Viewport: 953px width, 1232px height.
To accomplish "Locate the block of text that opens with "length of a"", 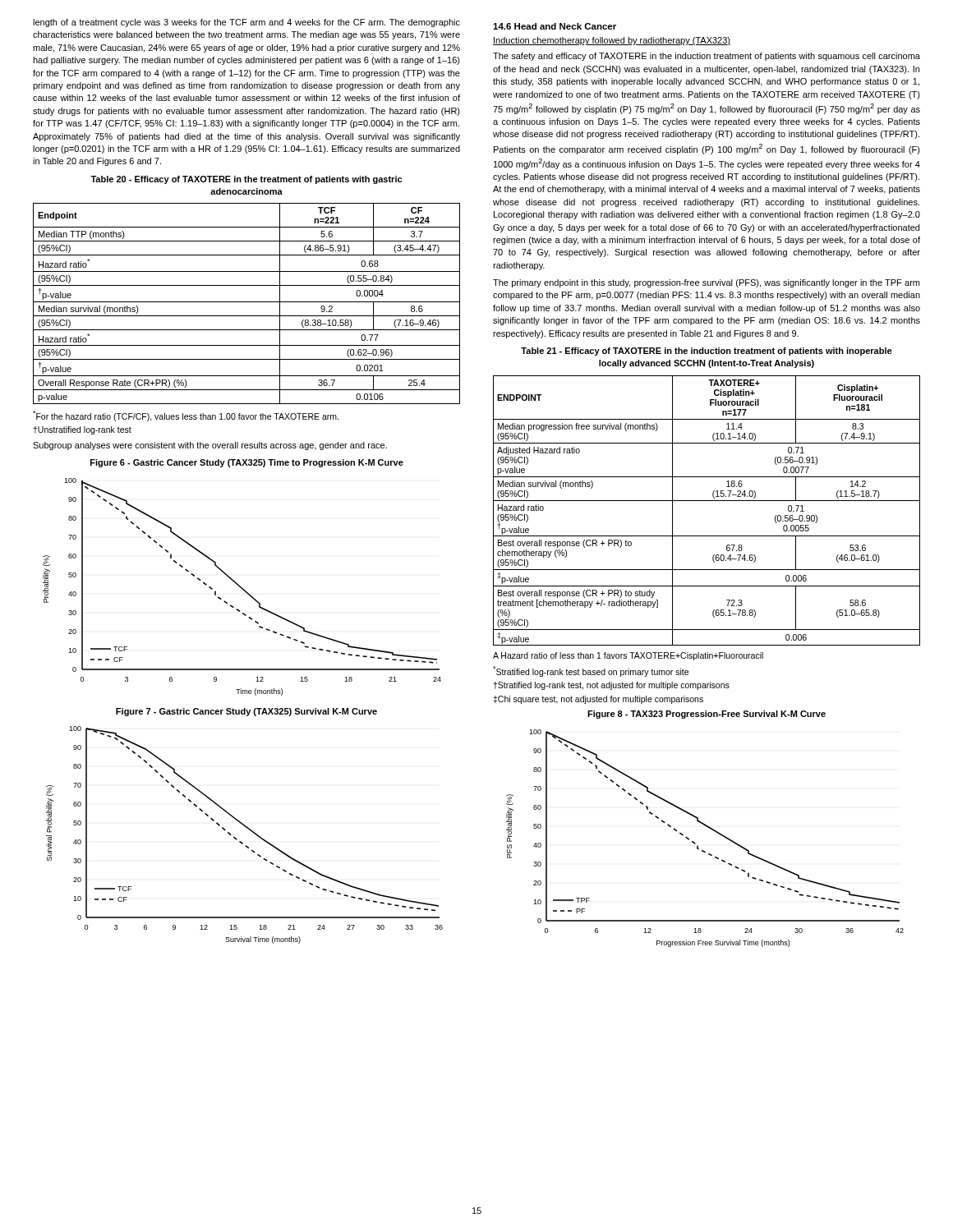I will [246, 92].
